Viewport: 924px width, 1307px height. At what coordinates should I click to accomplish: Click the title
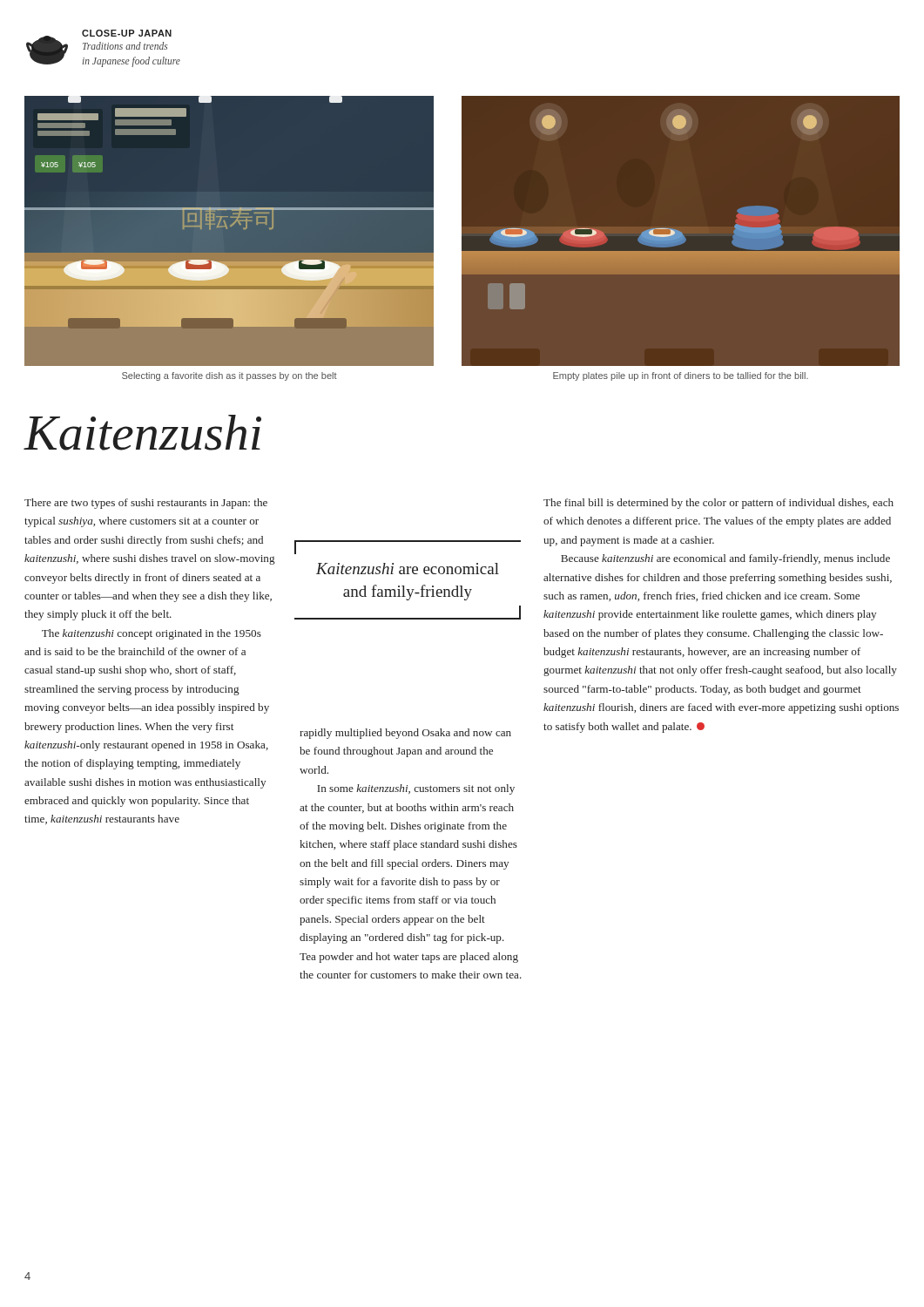(144, 433)
